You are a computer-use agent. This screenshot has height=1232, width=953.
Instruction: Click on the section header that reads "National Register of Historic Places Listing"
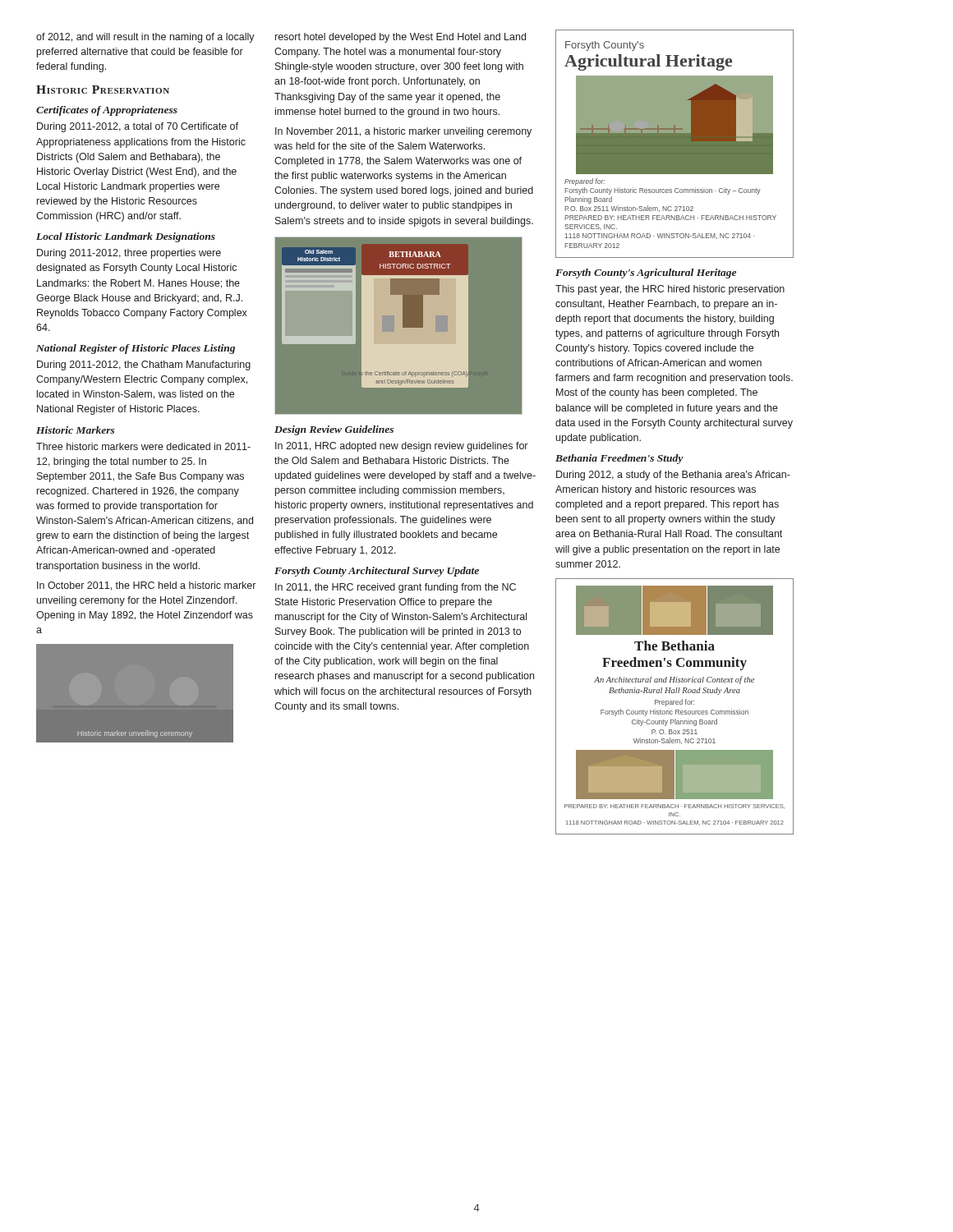(x=136, y=348)
